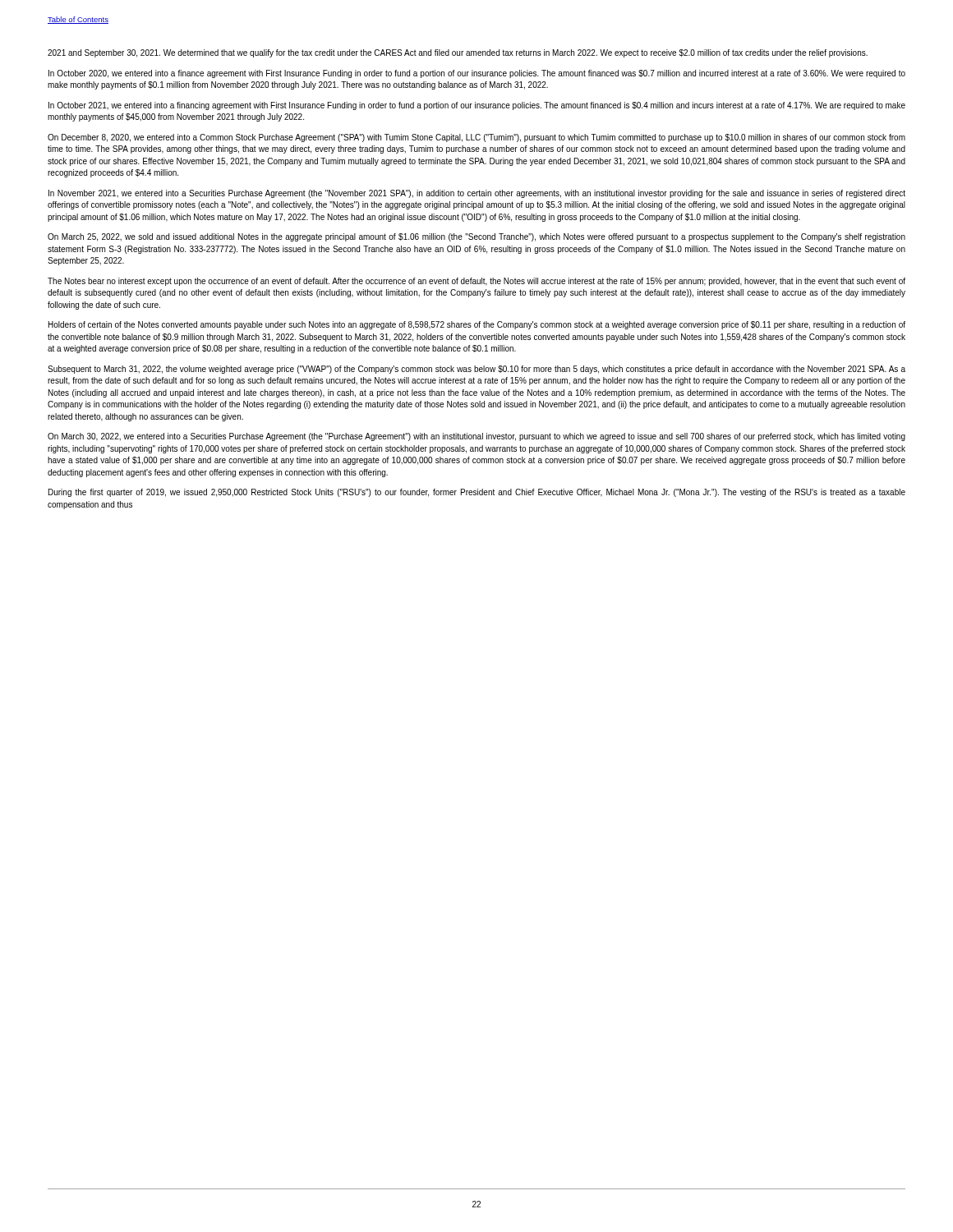Find the text block containing "On March 30, 2022,"
The height and width of the screenshot is (1232, 953).
[476, 455]
